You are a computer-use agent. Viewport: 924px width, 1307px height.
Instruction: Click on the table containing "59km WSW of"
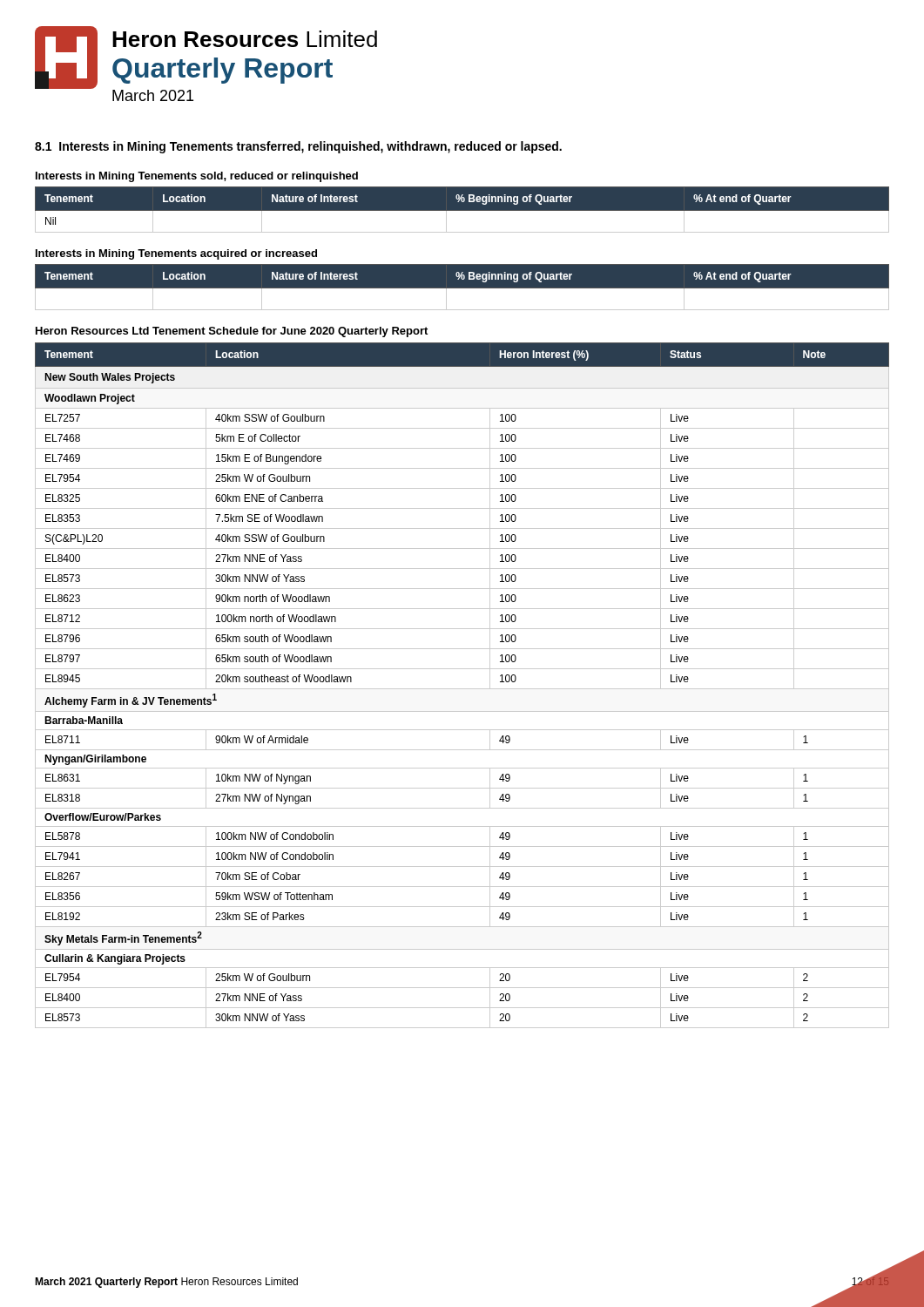tap(462, 685)
